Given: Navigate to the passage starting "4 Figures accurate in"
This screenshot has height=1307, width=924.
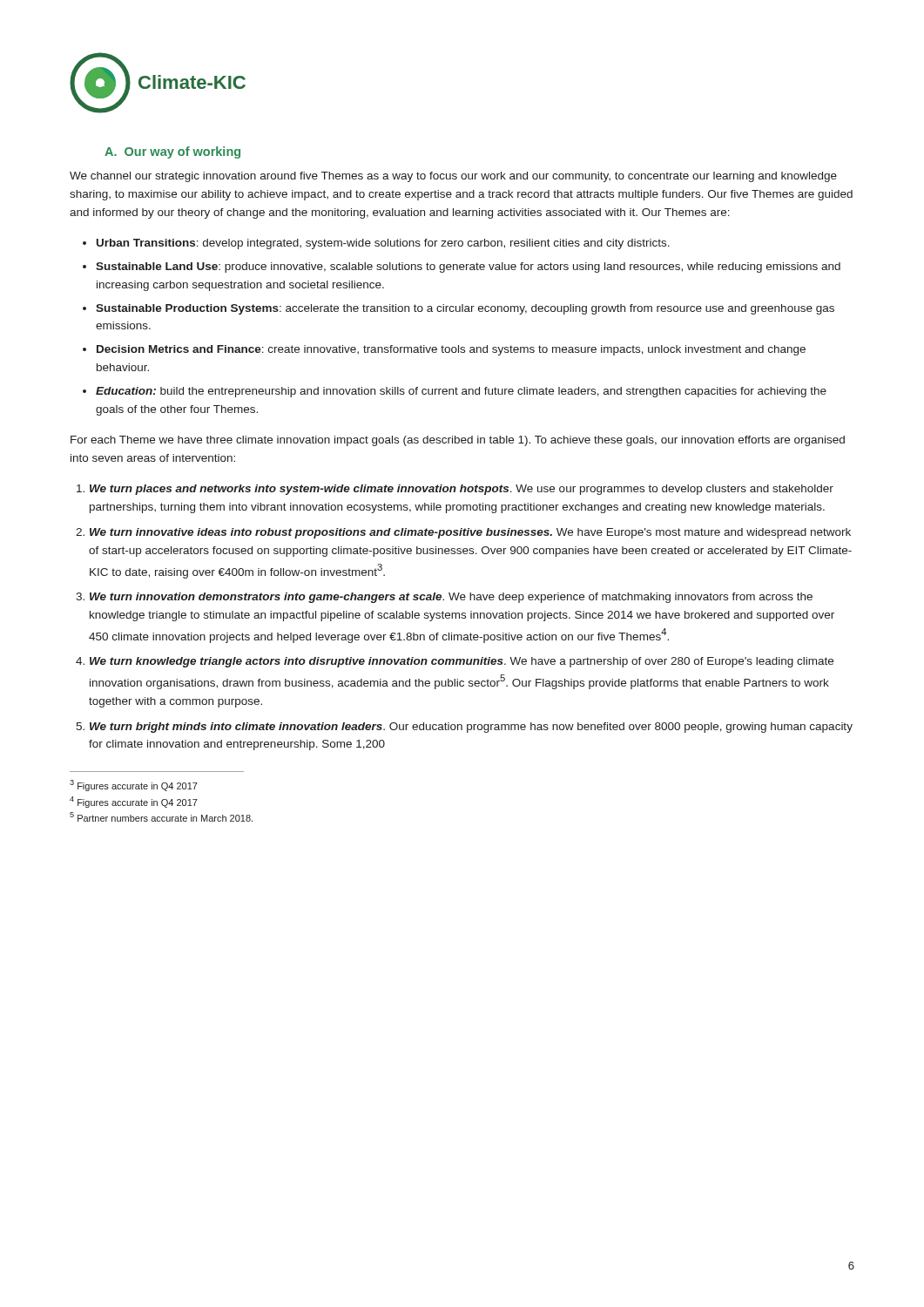Looking at the screenshot, I should (x=134, y=801).
